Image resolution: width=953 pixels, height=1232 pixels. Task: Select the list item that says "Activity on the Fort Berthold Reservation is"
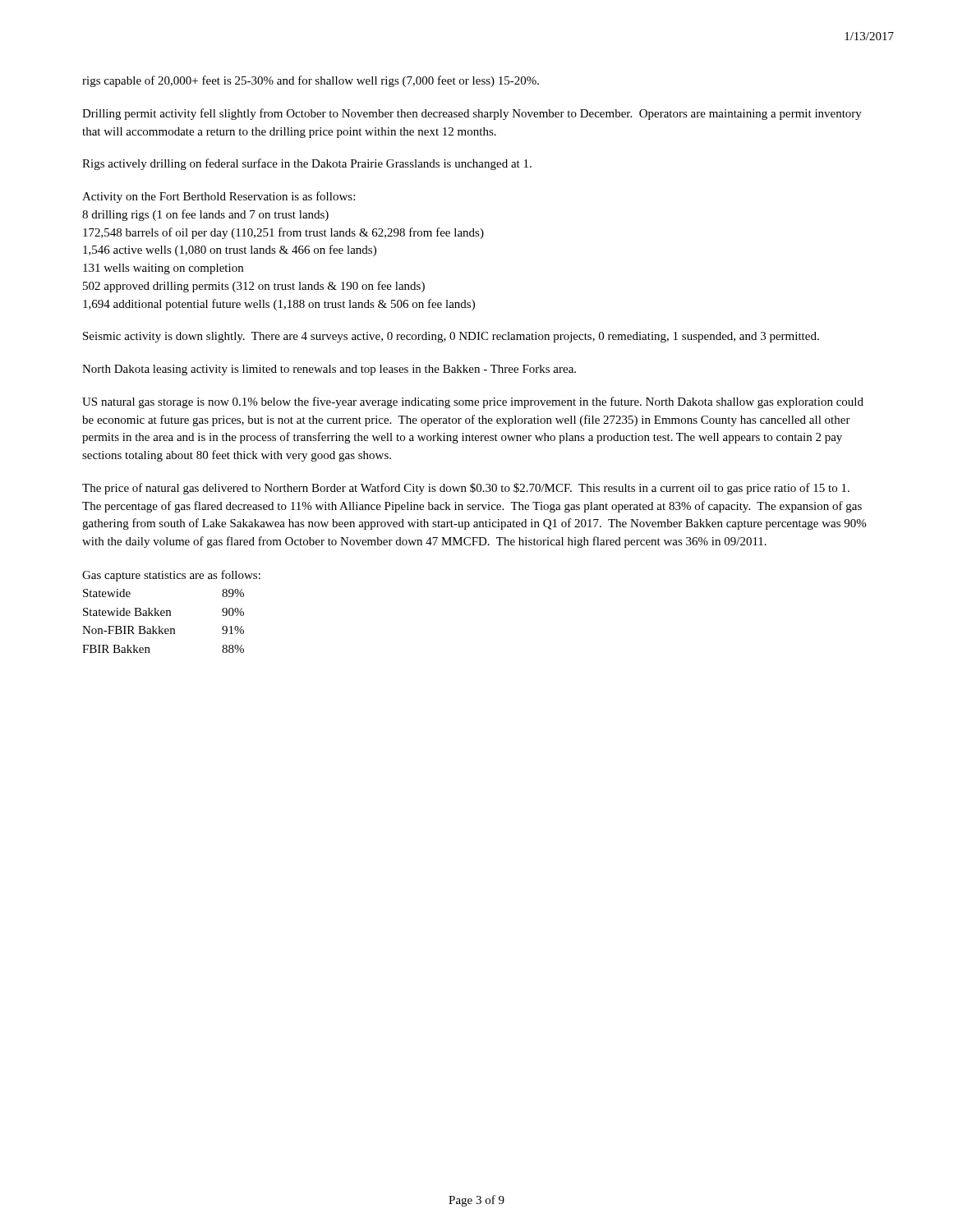click(x=219, y=196)
